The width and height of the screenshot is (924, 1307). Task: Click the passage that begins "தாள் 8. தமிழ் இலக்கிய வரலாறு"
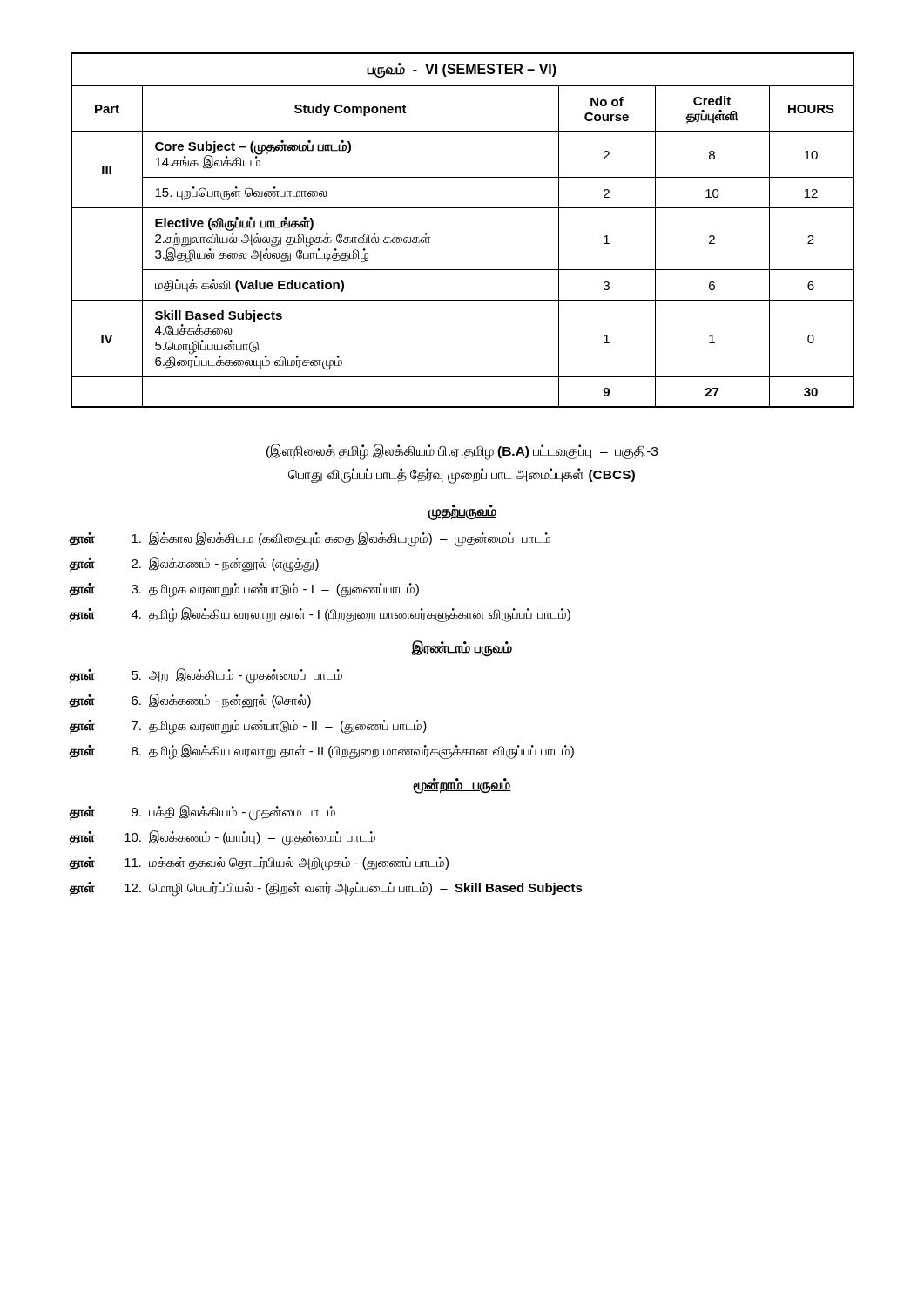322,751
